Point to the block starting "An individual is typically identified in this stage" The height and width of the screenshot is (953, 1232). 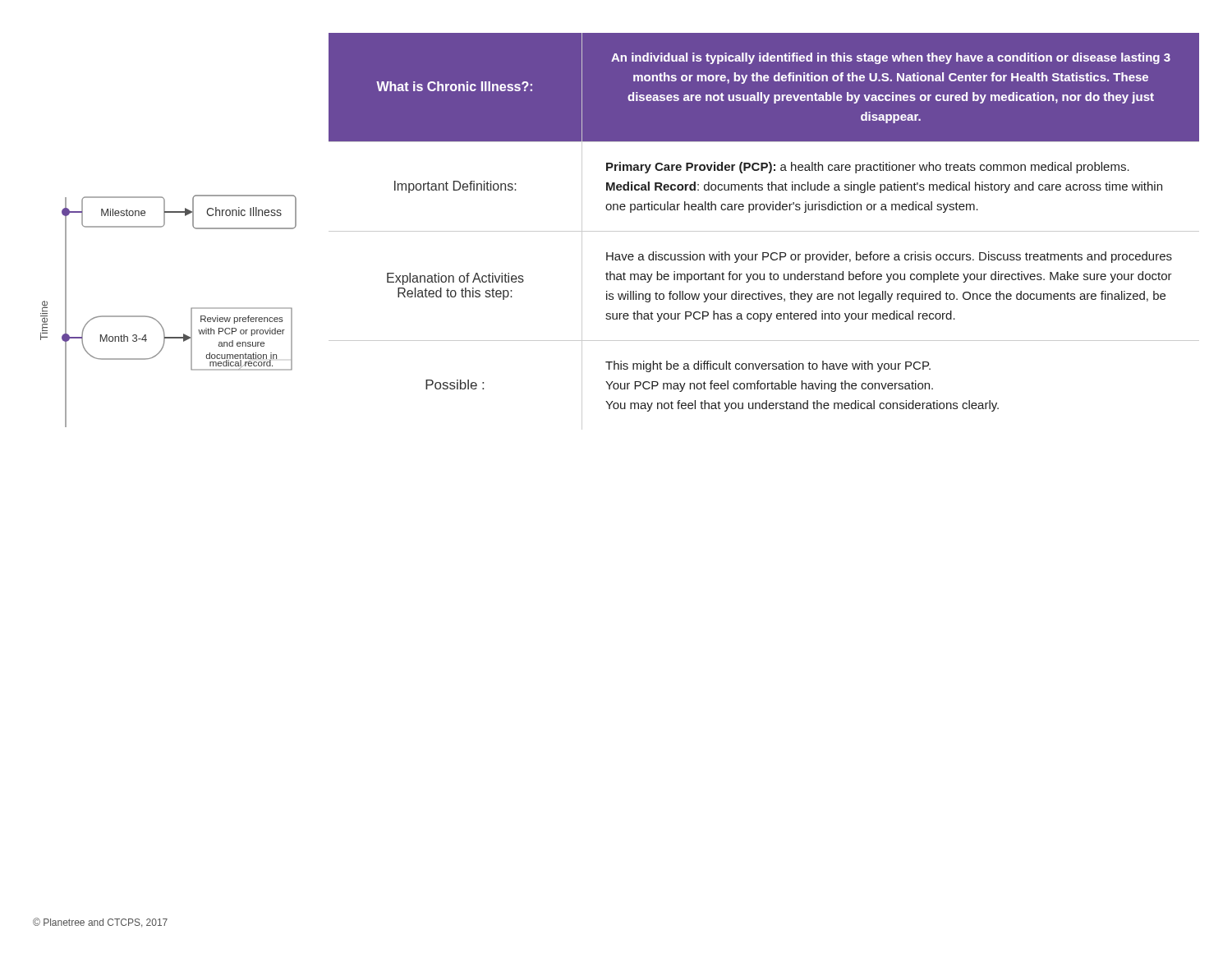891,87
